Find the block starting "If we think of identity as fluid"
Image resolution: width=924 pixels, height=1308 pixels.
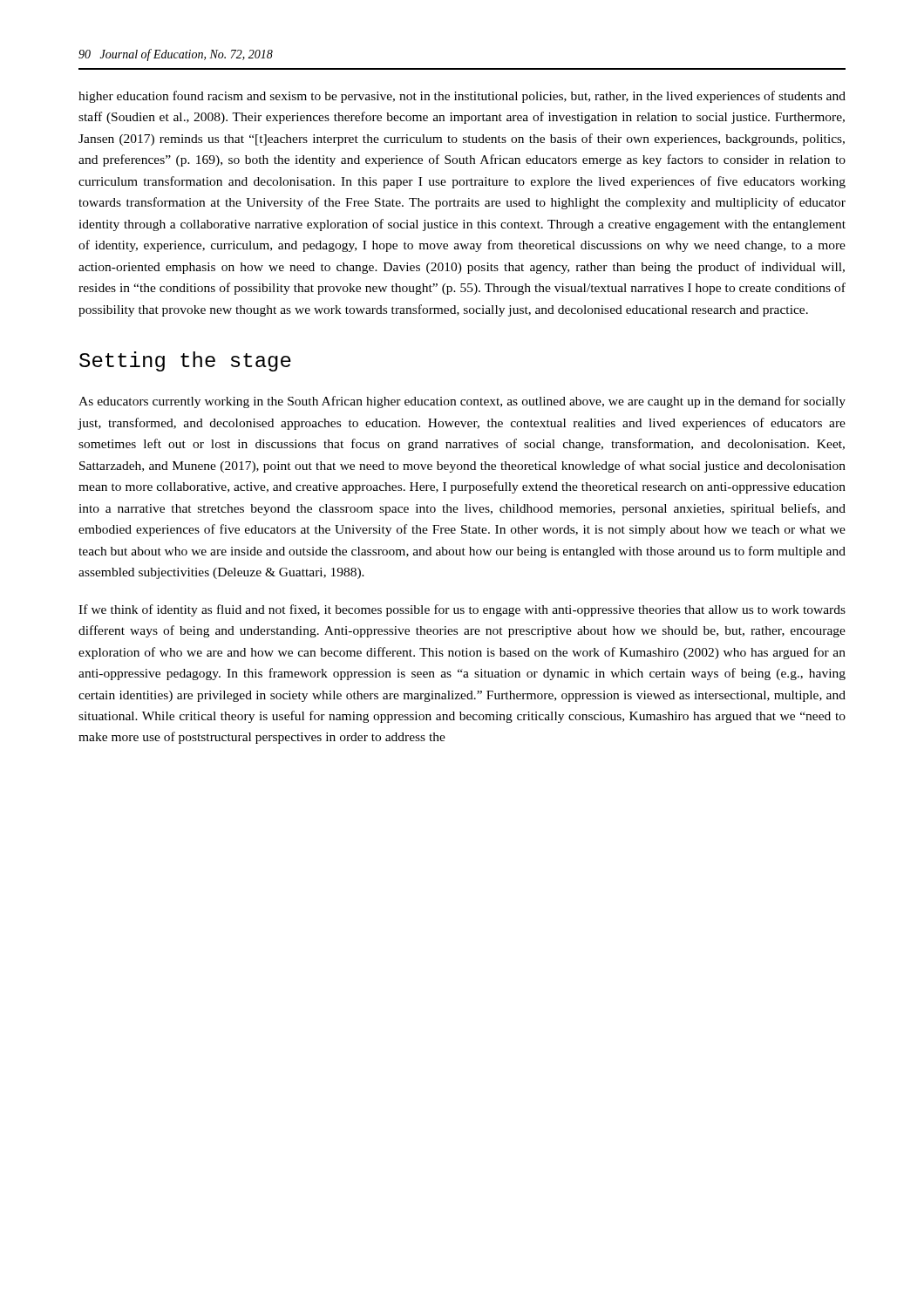tap(462, 673)
